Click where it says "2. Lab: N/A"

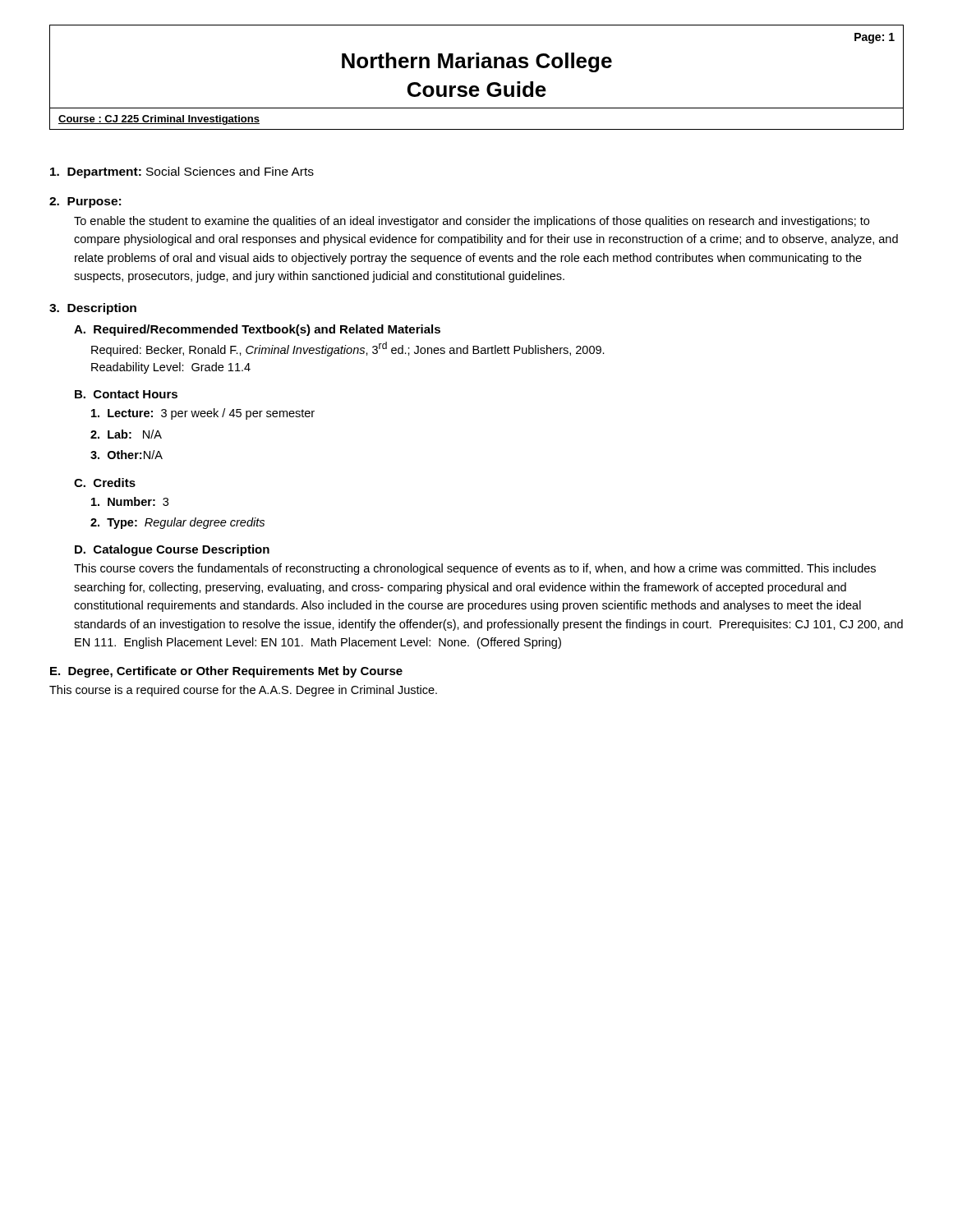[126, 434]
